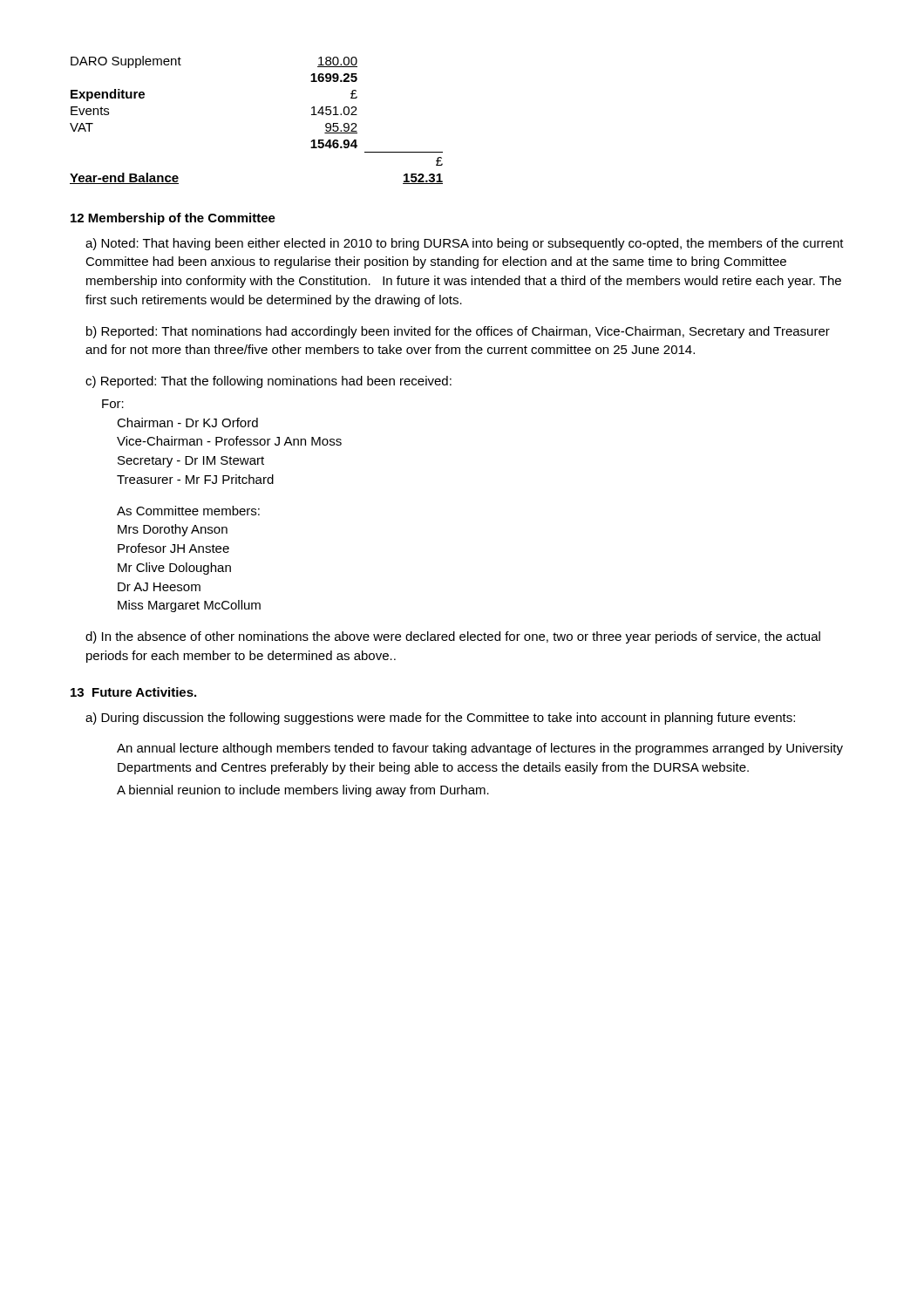Viewport: 924px width, 1308px height.
Task: Click the passage that begins "Chairman - Dr KJ"
Action: [x=188, y=422]
